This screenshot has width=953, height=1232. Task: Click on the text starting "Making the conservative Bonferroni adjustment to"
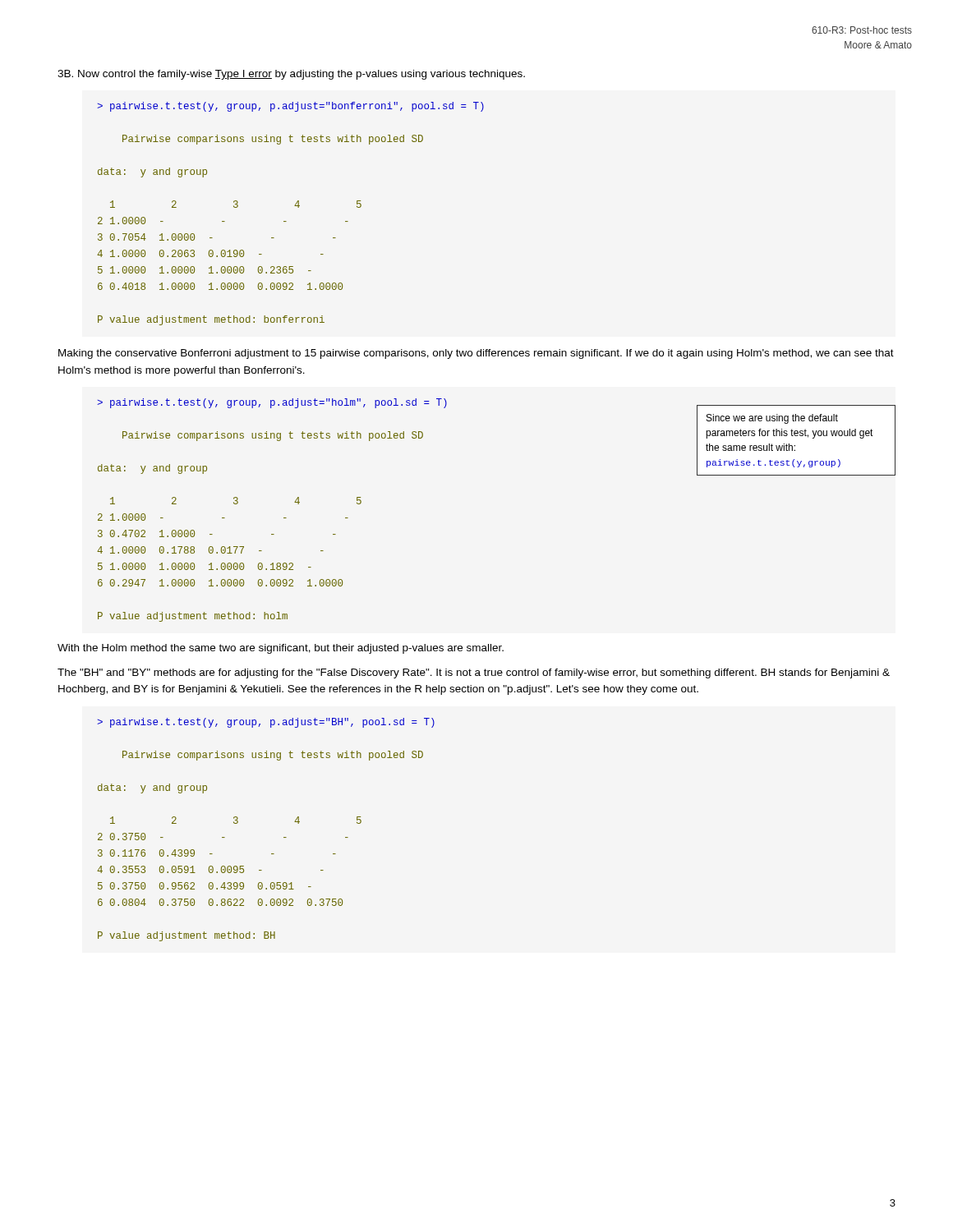pos(475,361)
